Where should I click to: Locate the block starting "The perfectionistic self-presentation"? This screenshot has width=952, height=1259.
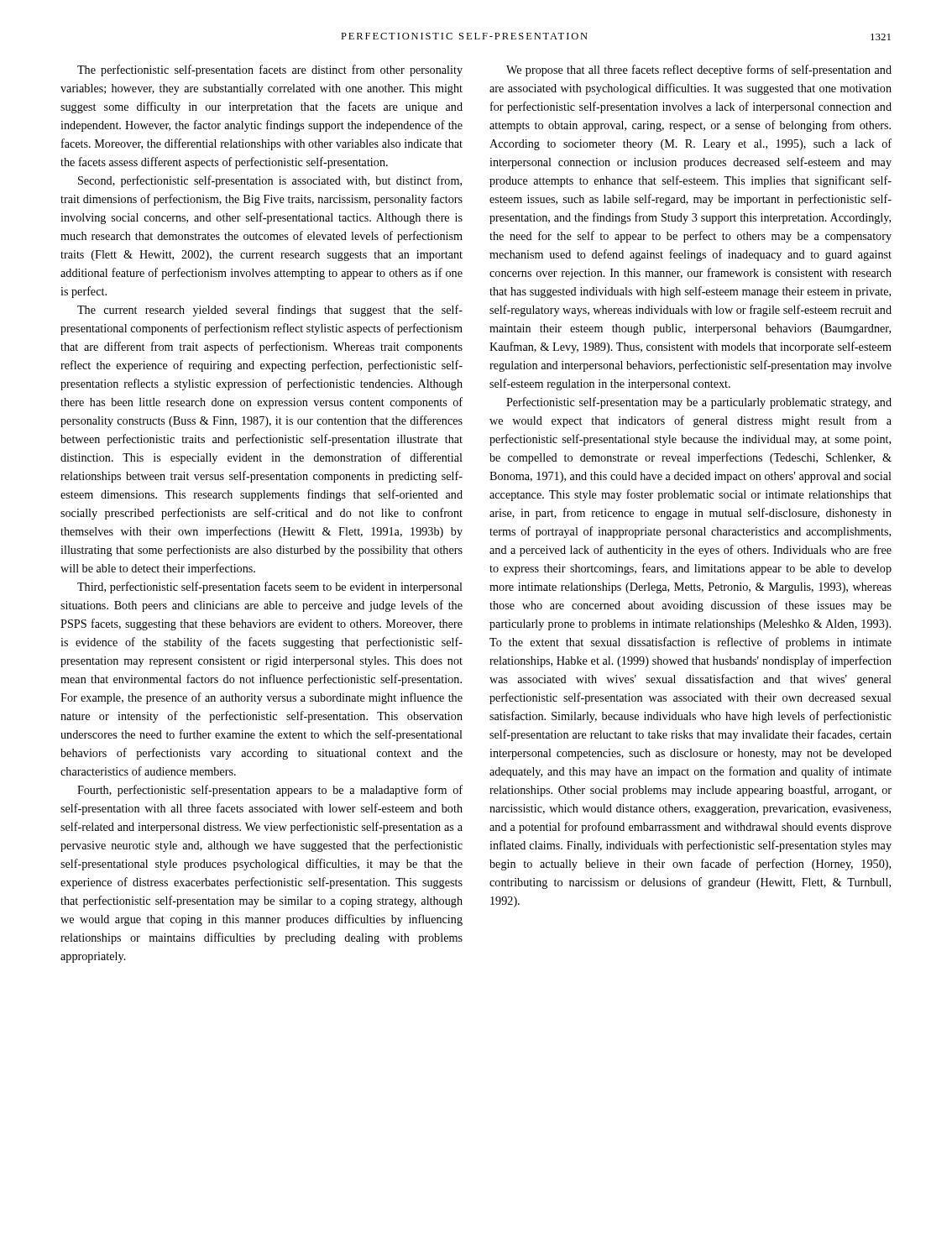click(262, 513)
